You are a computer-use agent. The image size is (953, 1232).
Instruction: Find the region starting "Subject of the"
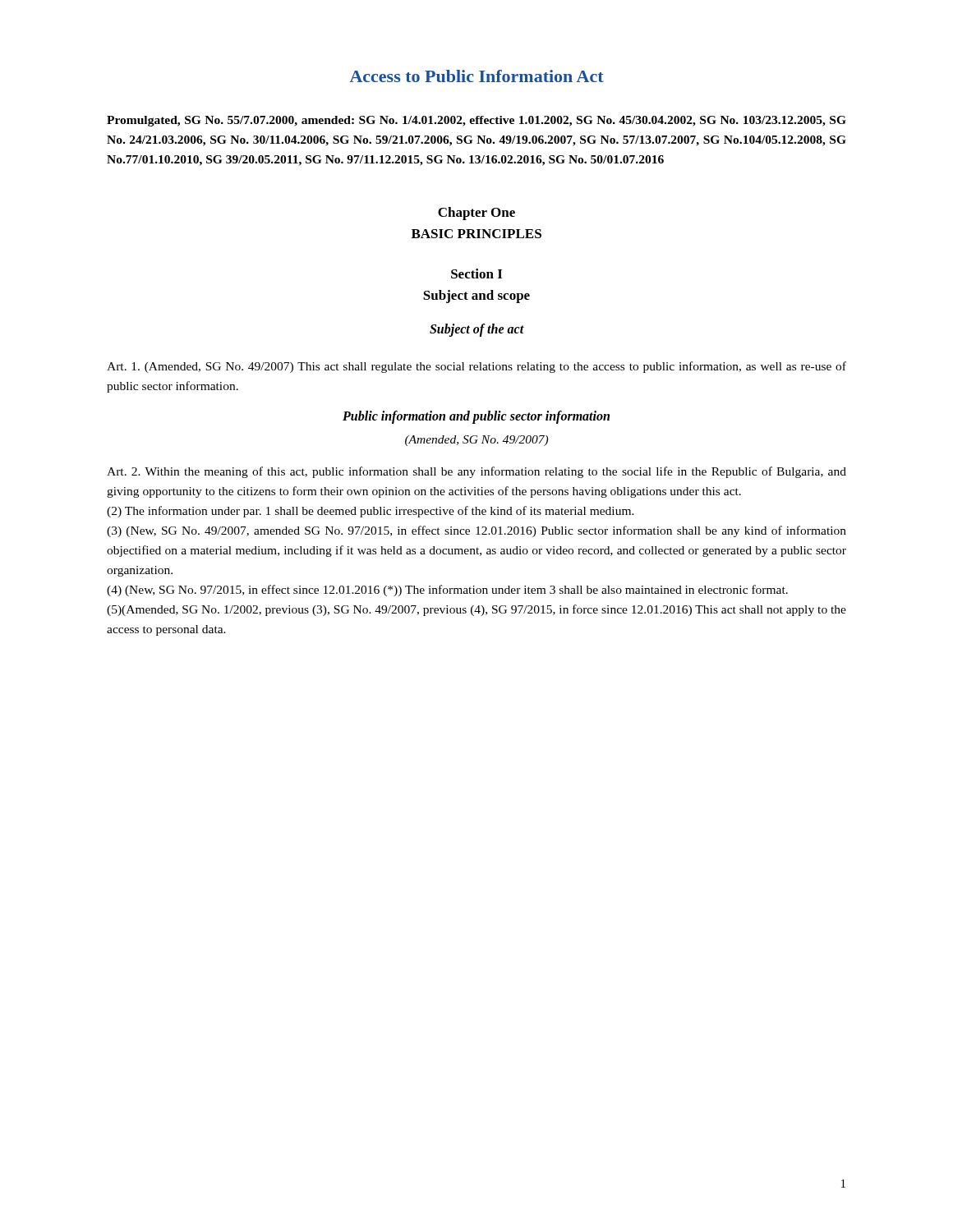(x=476, y=329)
